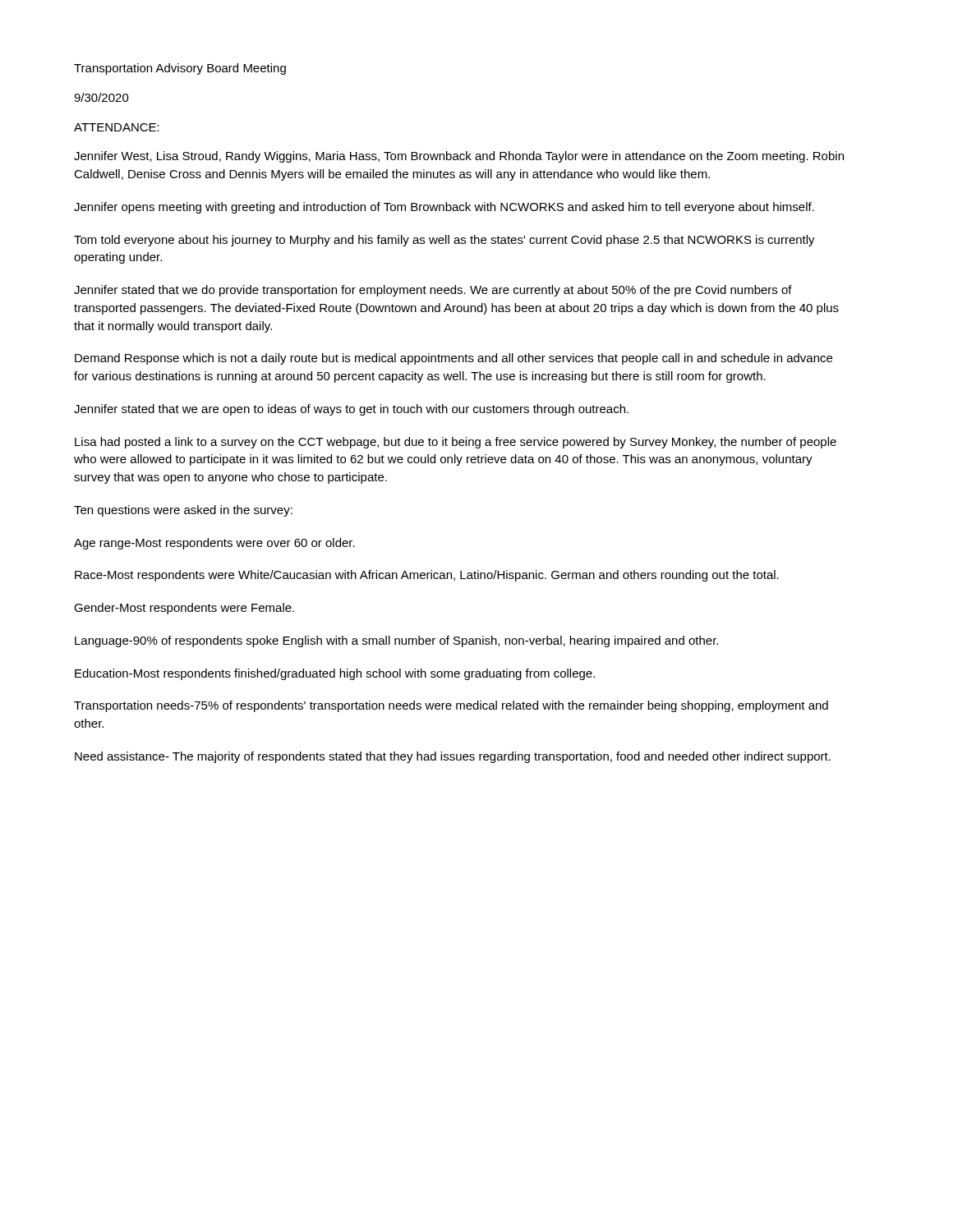Screen dimensions: 1232x953
Task: Click where it says "Age range-Most respondents were over 60 or older."
Action: pyautogui.click(x=215, y=542)
